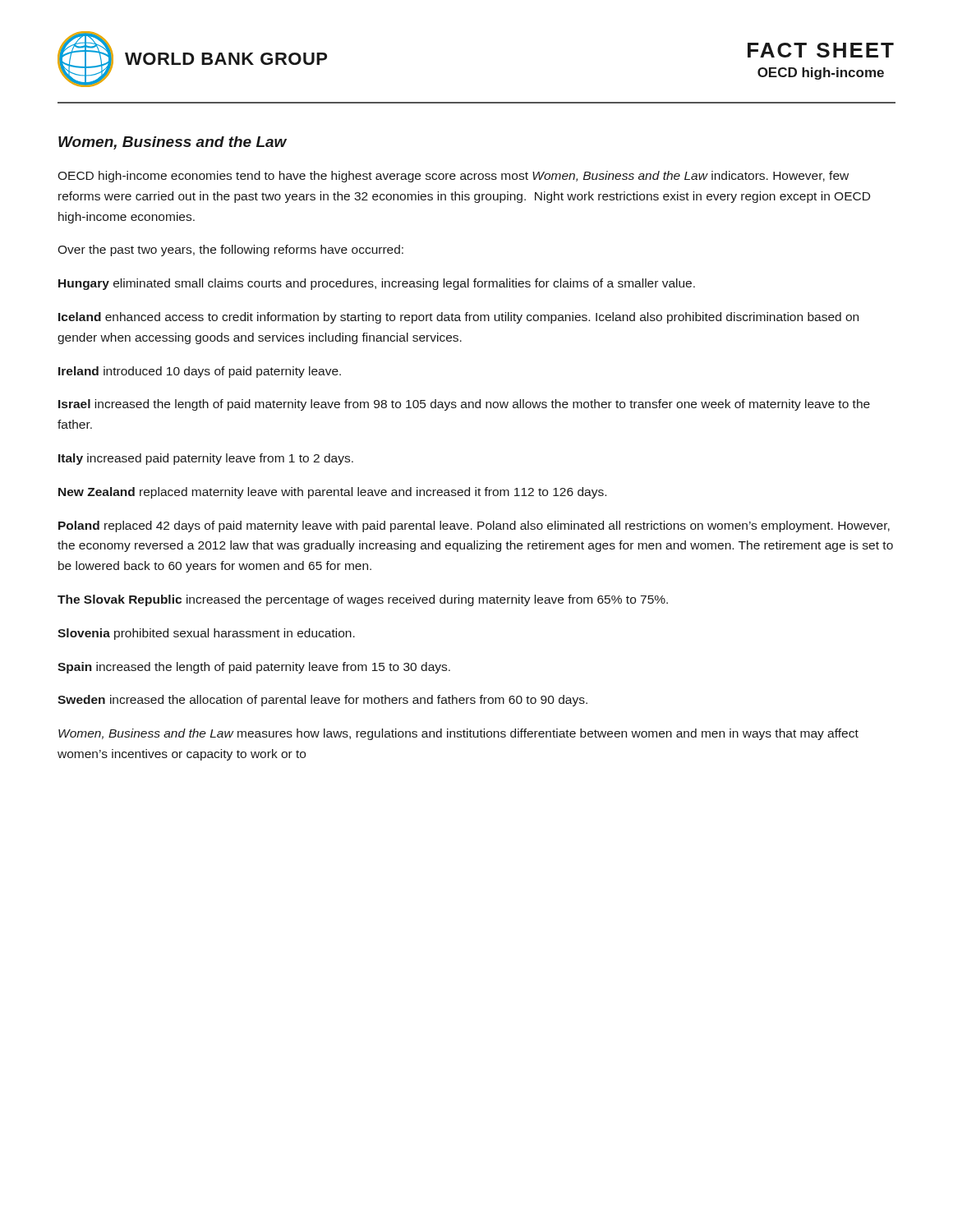Locate the block of text that opens with "Hungary eliminated small claims courts and"
953x1232 pixels.
point(377,283)
